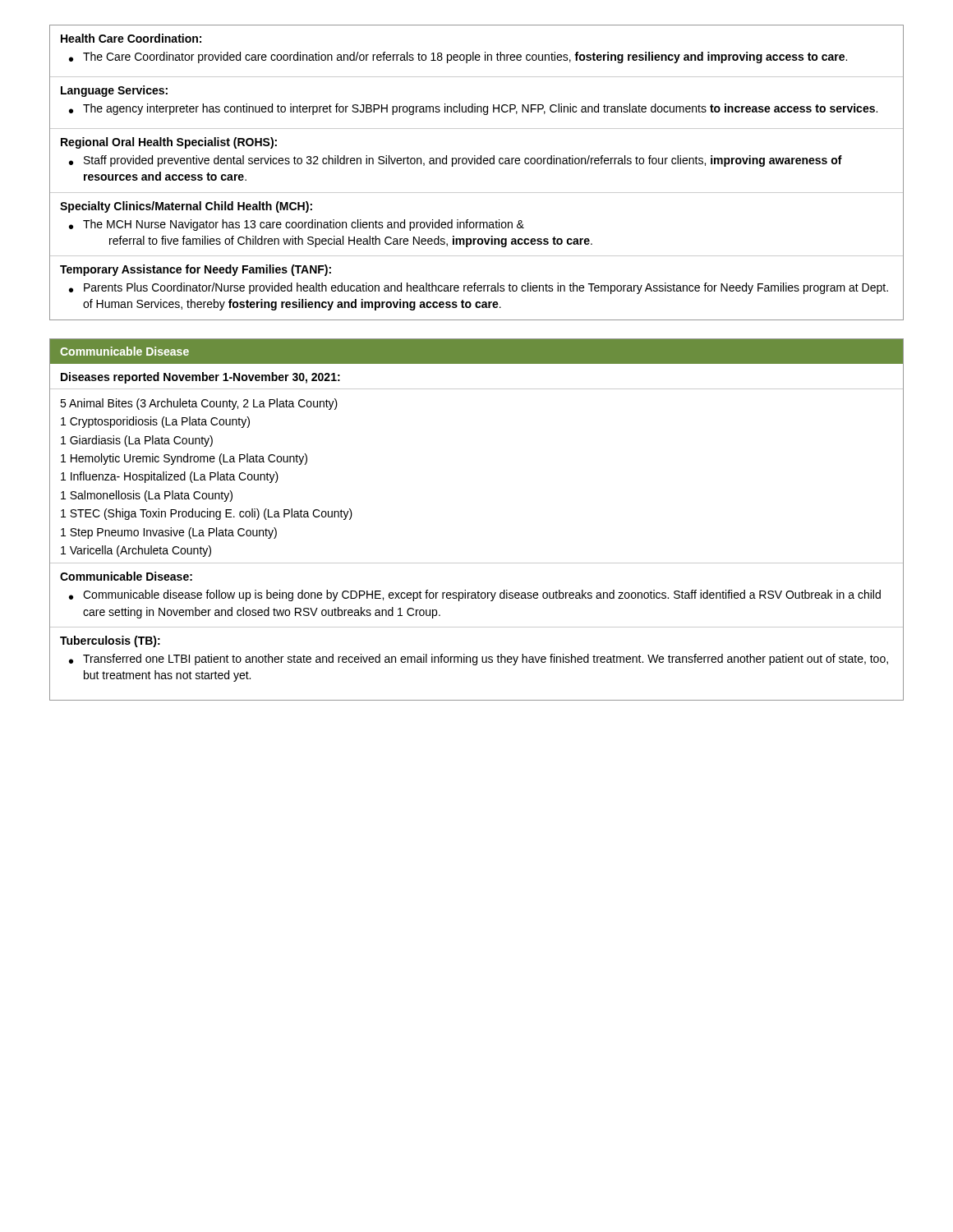Click on the block starting "• The MCH"
953x1232 pixels.
[x=331, y=232]
